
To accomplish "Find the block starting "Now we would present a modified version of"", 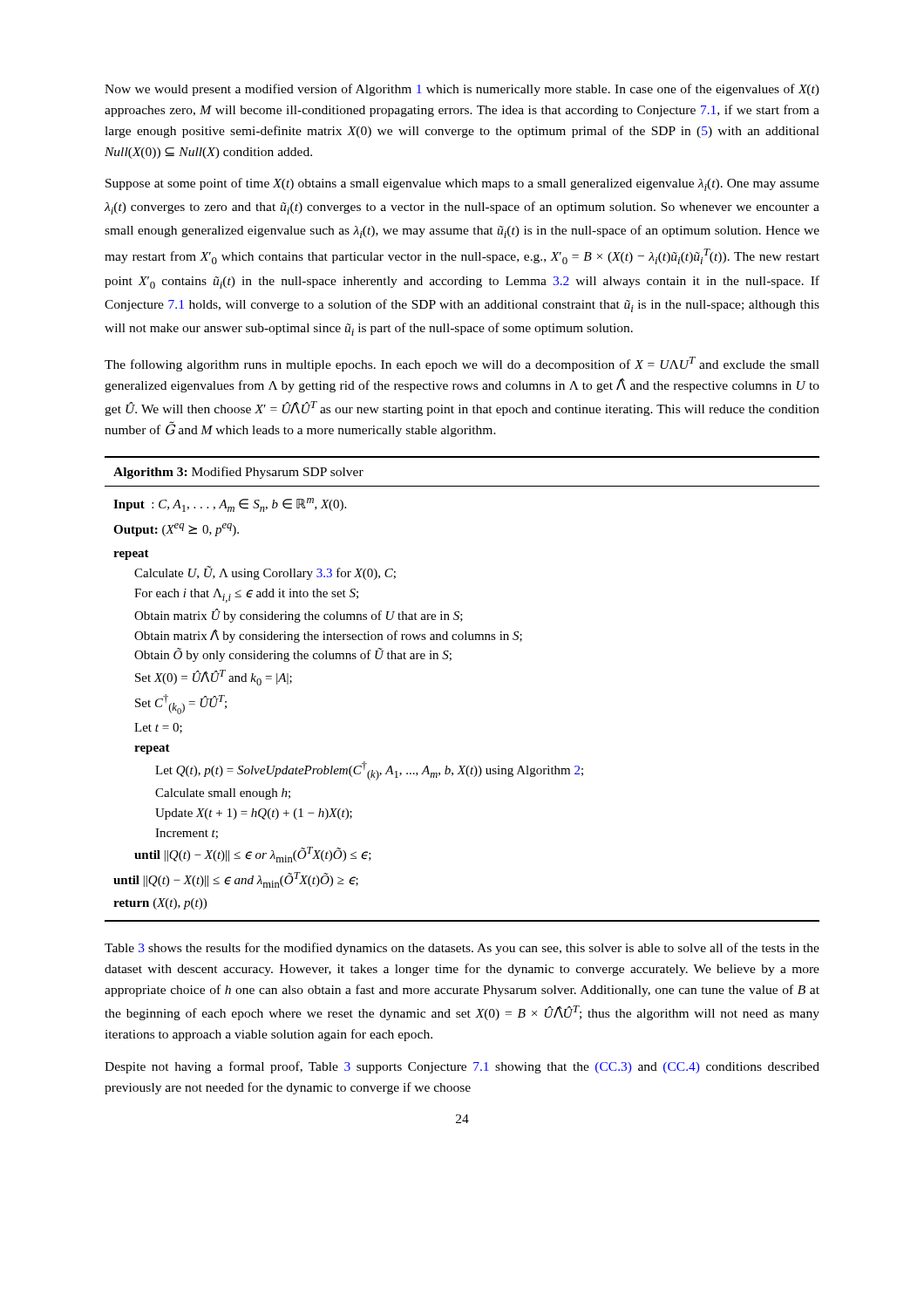I will (x=462, y=120).
